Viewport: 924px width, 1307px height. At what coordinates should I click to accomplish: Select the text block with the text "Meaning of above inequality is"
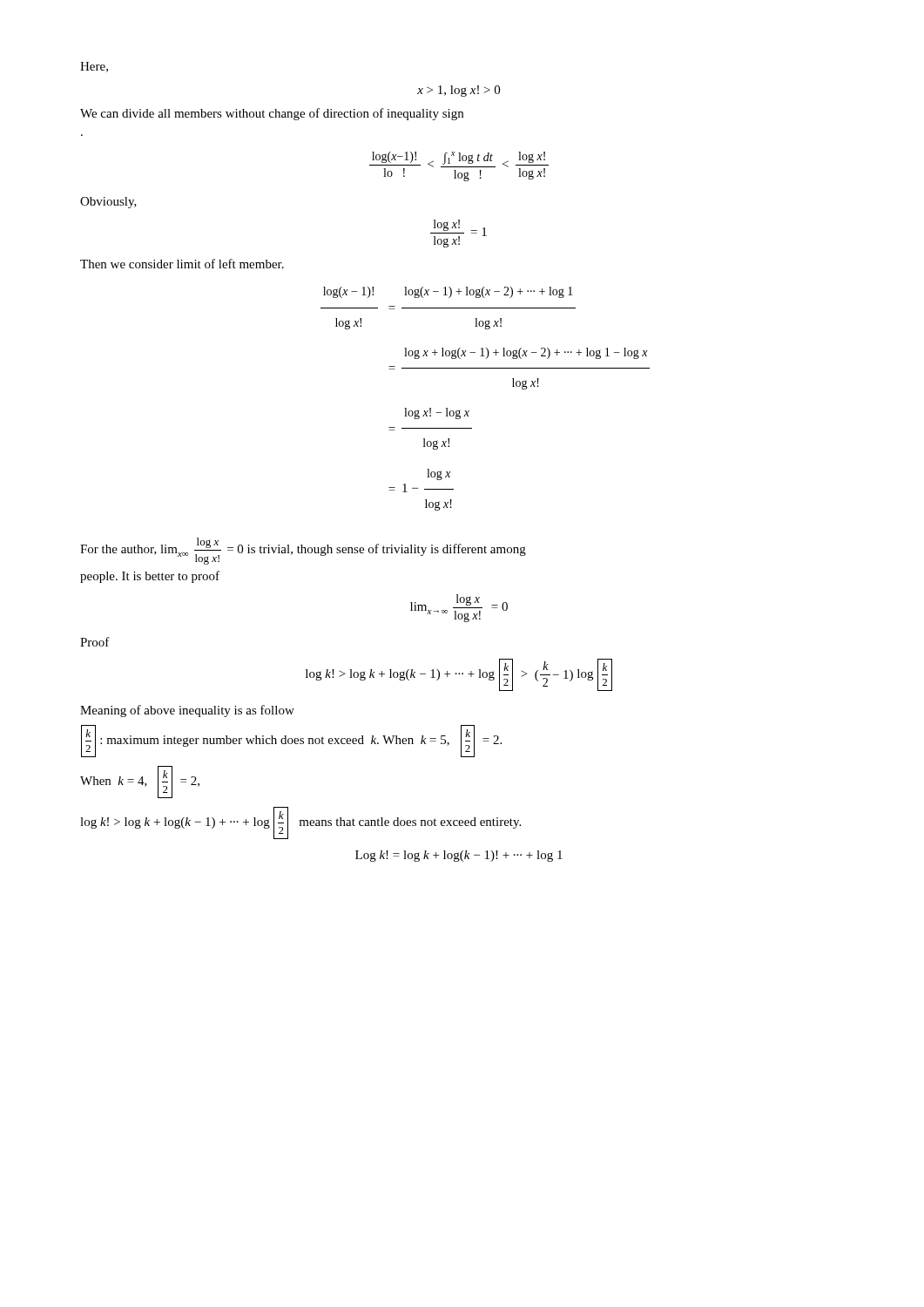pyautogui.click(x=187, y=710)
